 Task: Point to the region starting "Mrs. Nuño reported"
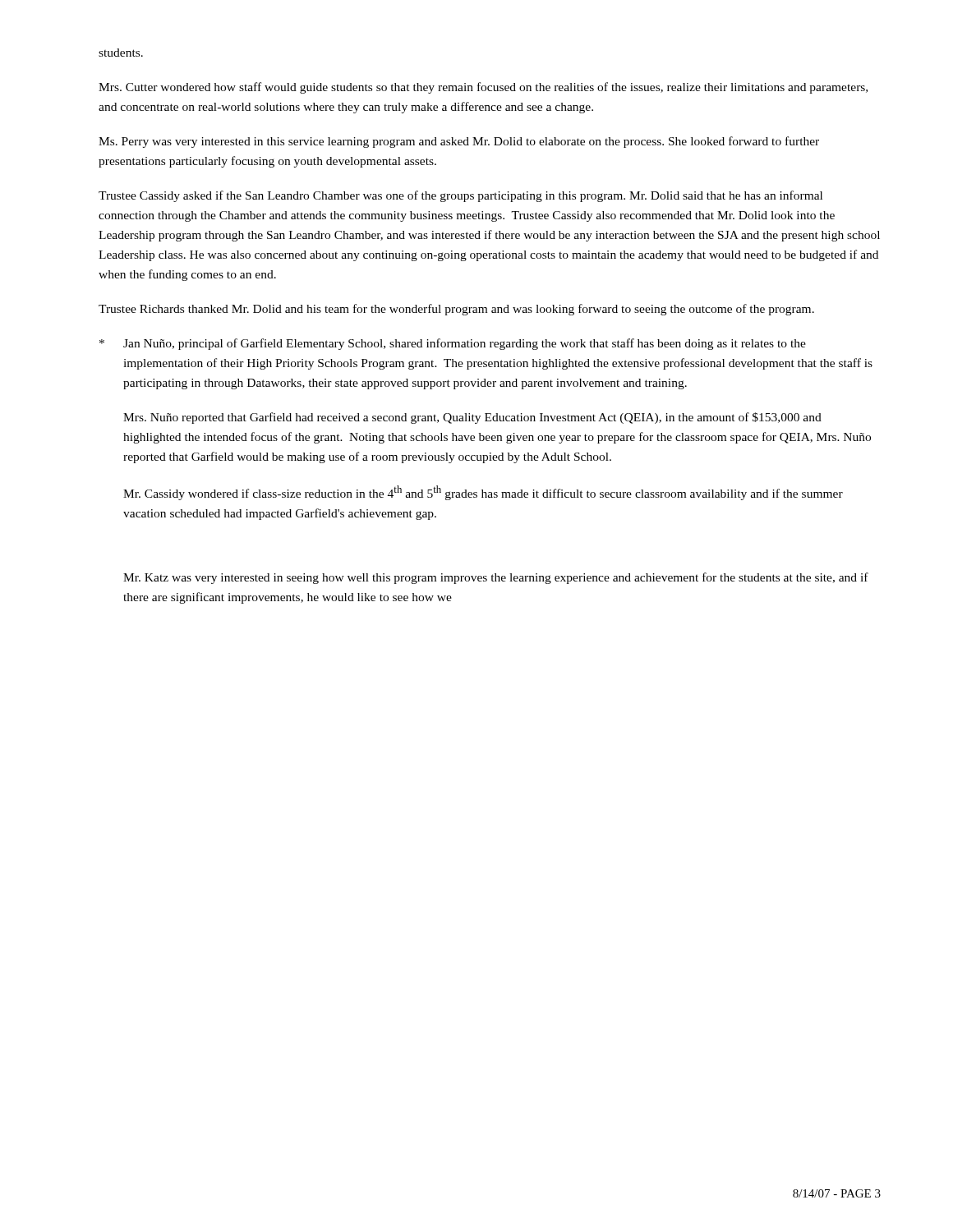497,437
